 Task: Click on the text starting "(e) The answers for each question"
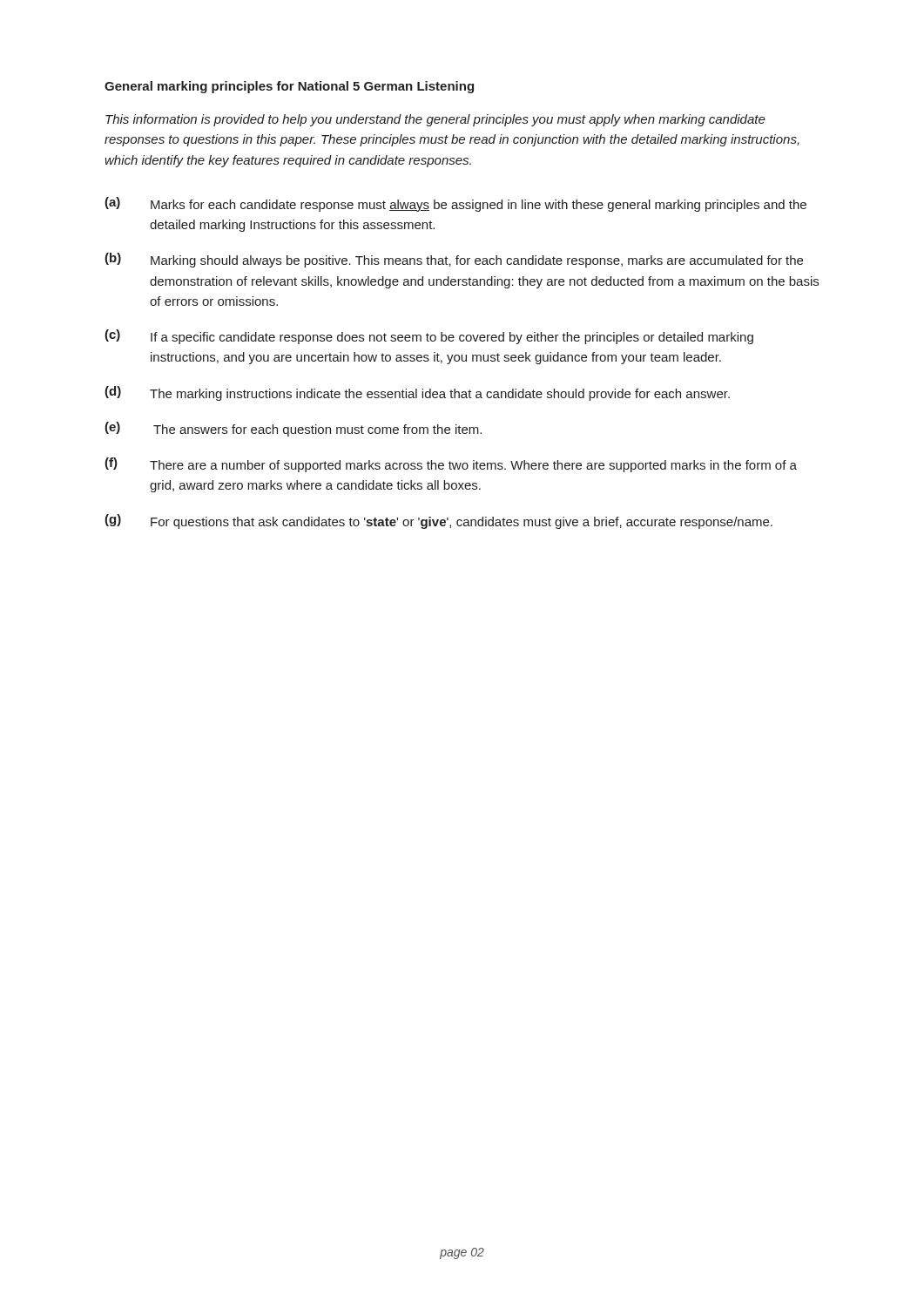pyautogui.click(x=462, y=429)
